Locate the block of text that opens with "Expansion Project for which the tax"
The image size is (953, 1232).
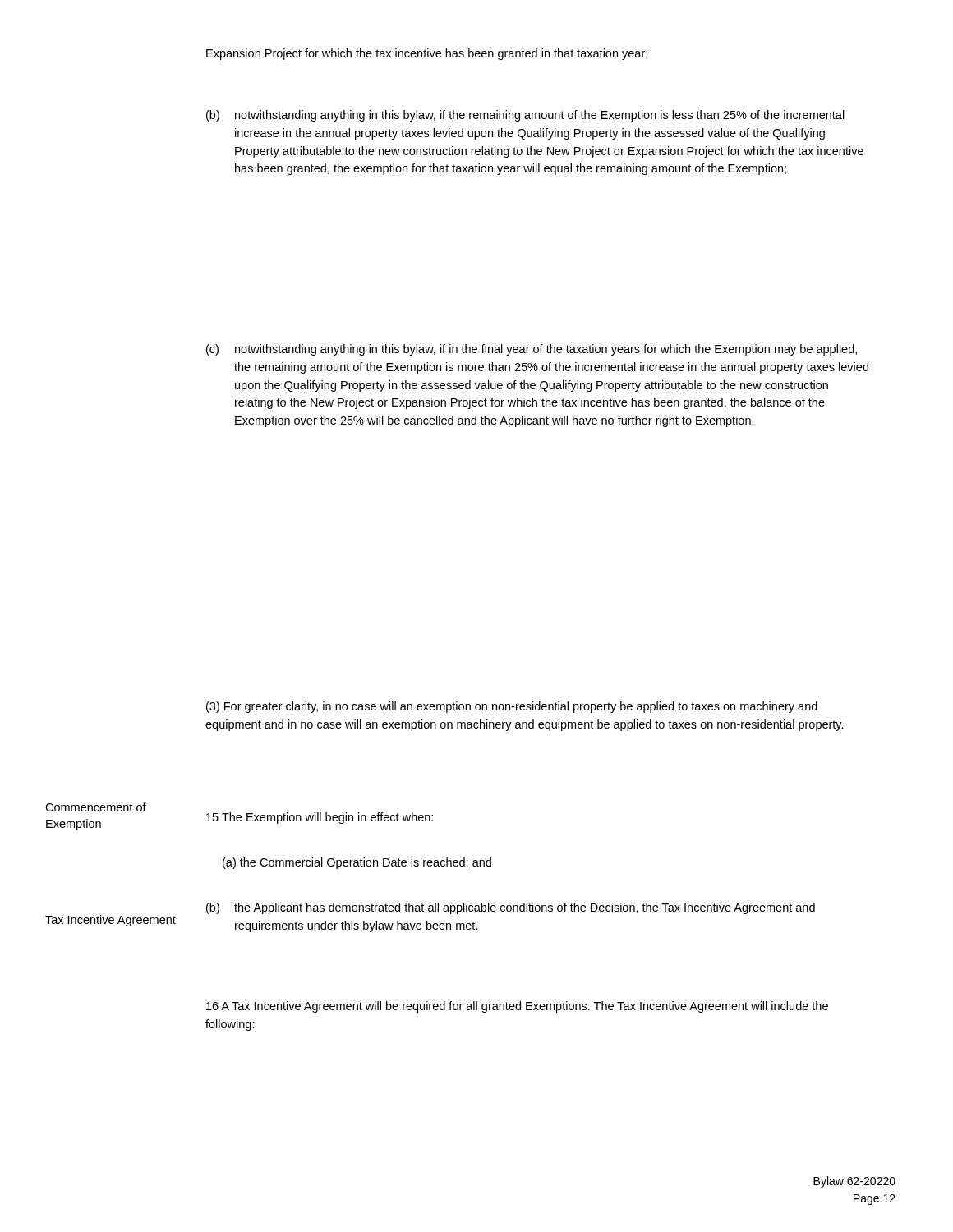point(427,53)
